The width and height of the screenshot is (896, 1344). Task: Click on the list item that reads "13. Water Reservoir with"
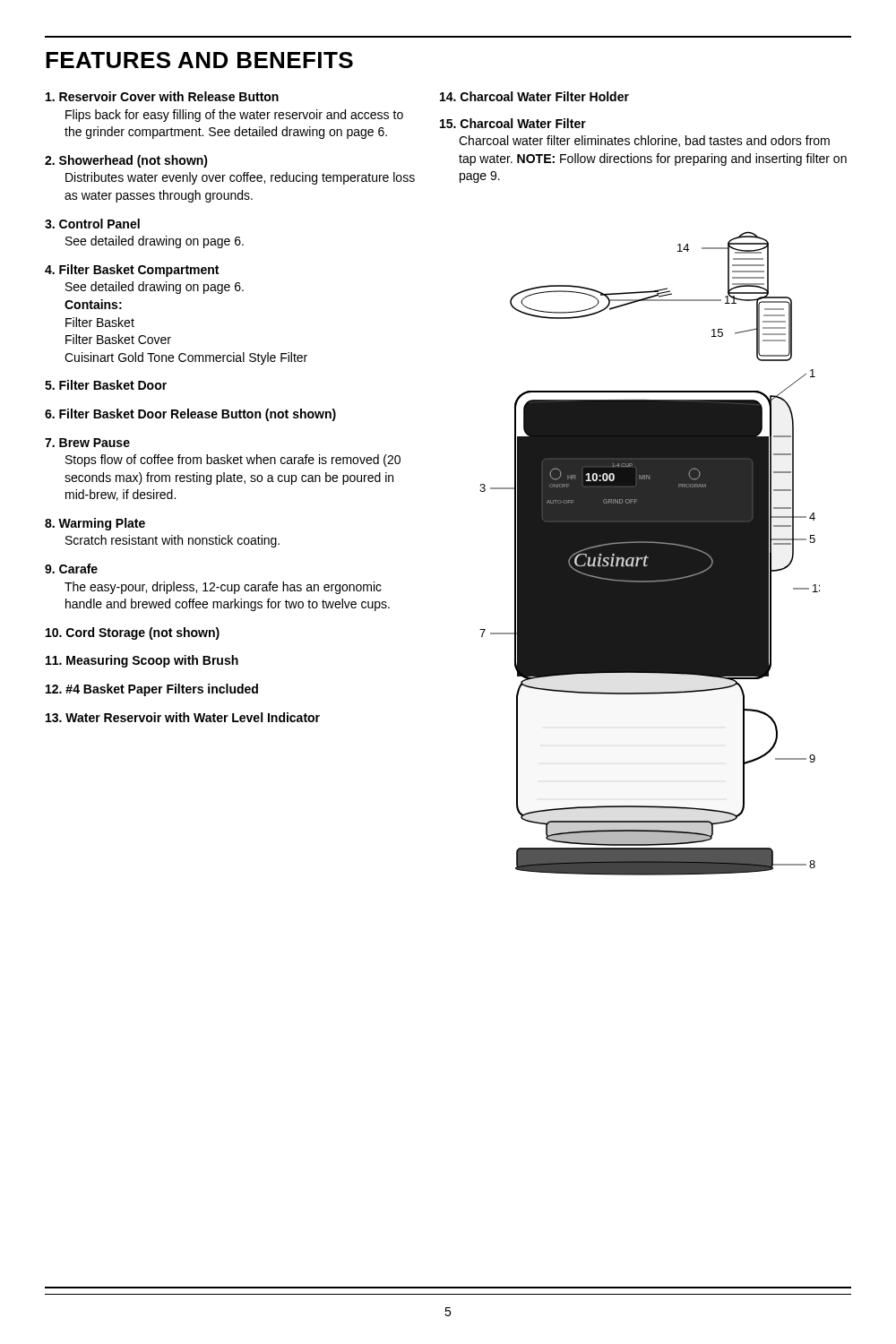(x=182, y=717)
